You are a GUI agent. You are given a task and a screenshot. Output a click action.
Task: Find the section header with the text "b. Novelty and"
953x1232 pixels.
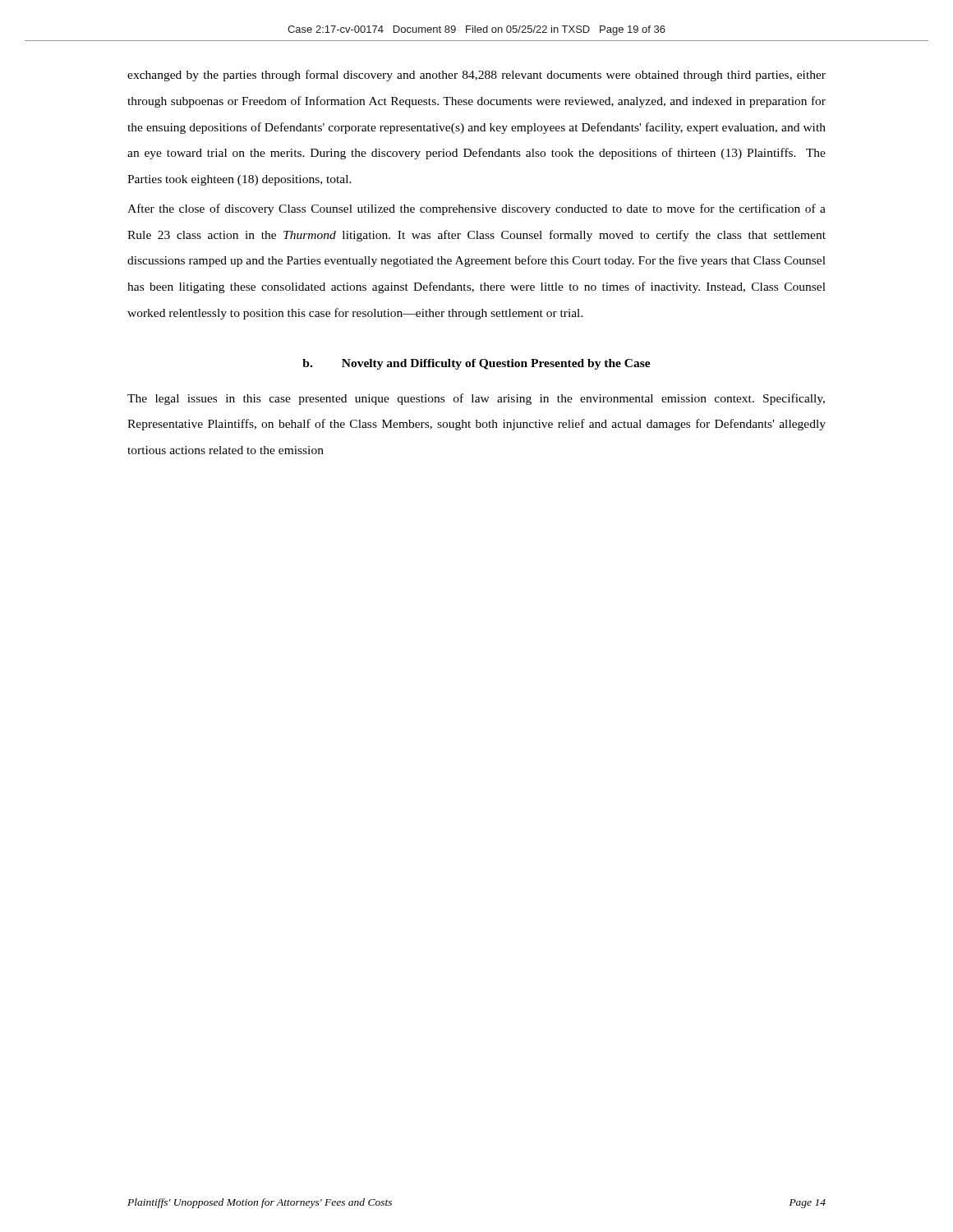click(476, 362)
